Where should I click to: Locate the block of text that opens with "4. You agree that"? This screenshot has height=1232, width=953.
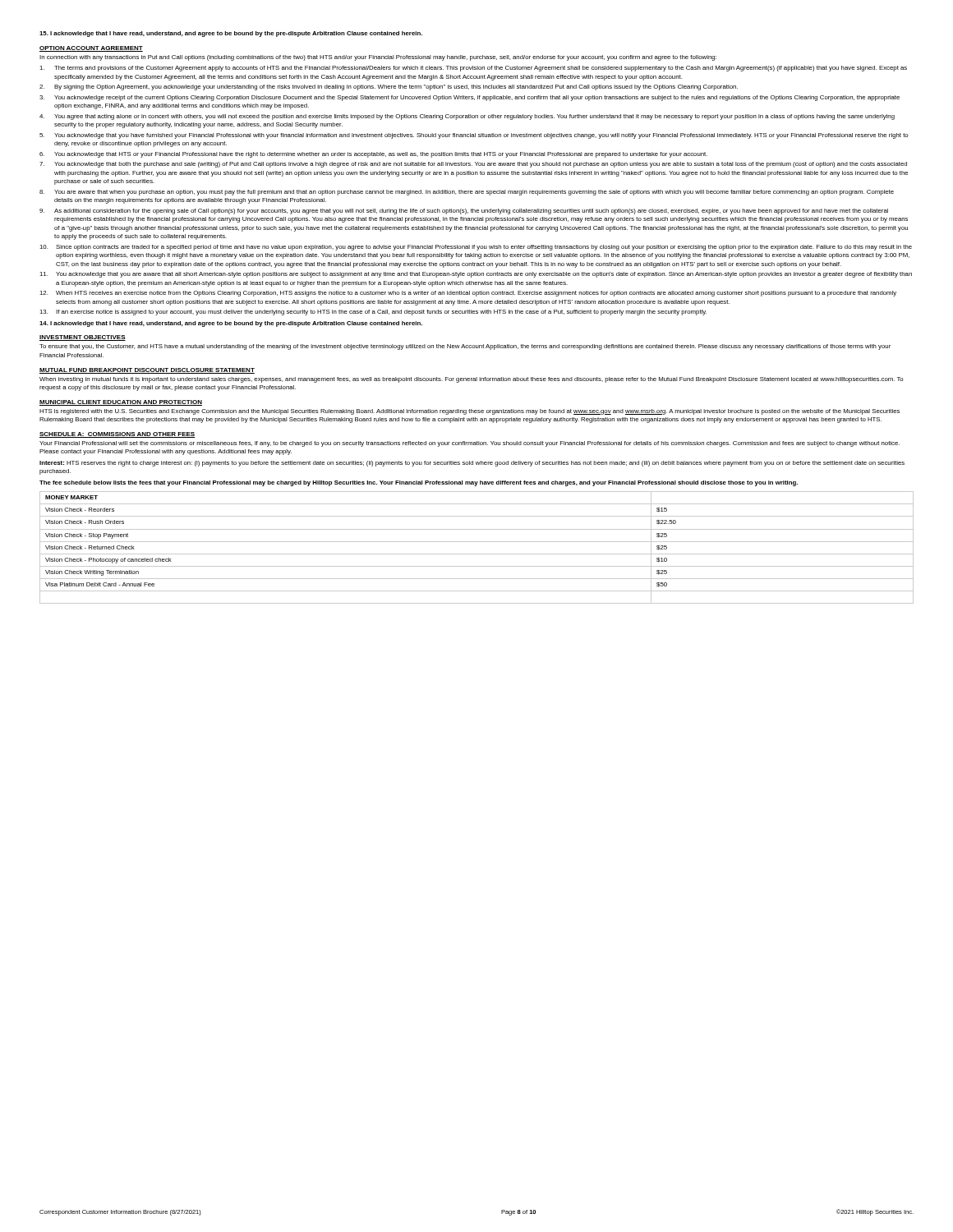click(476, 121)
